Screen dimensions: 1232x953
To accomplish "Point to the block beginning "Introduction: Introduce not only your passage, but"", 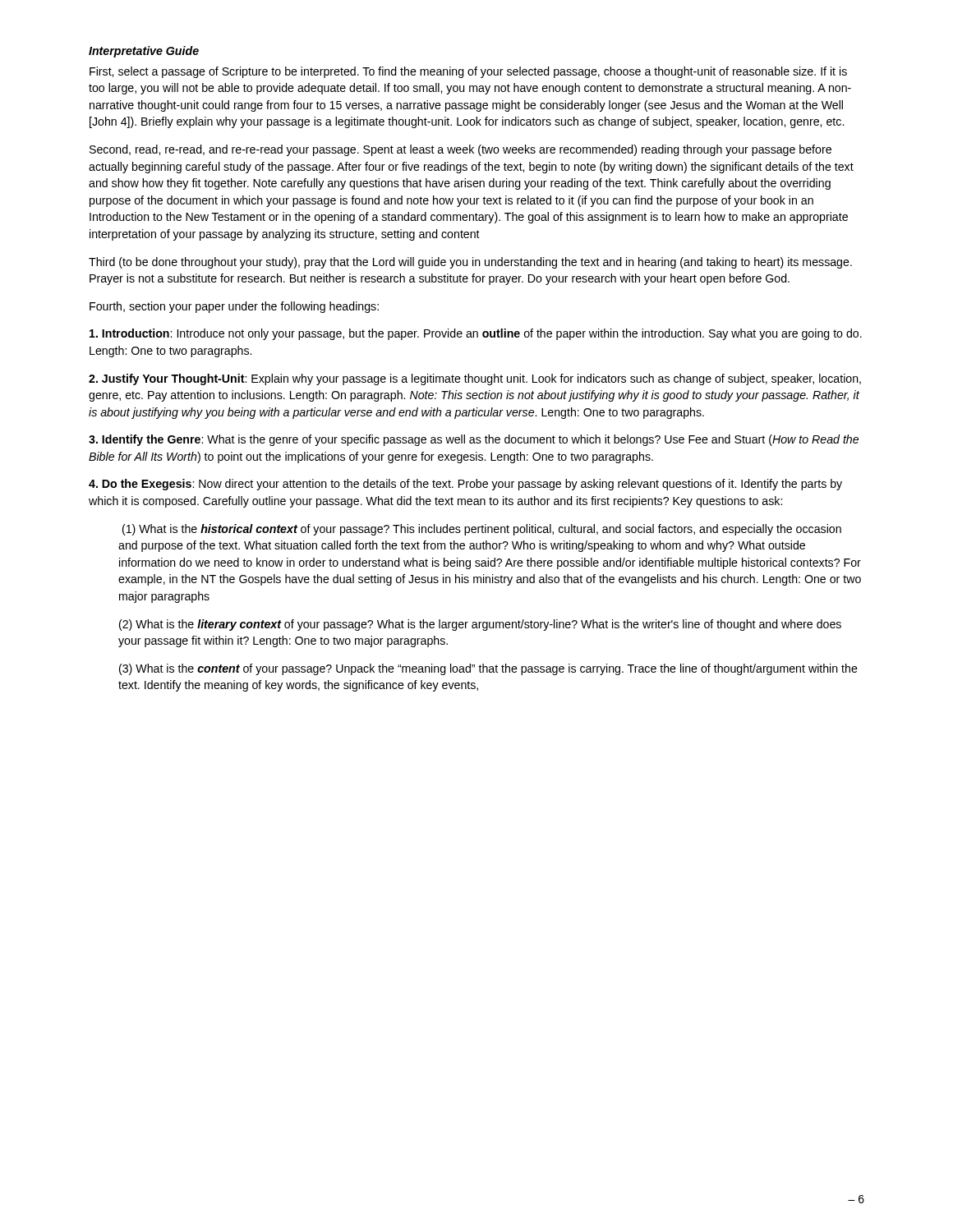I will 476,342.
